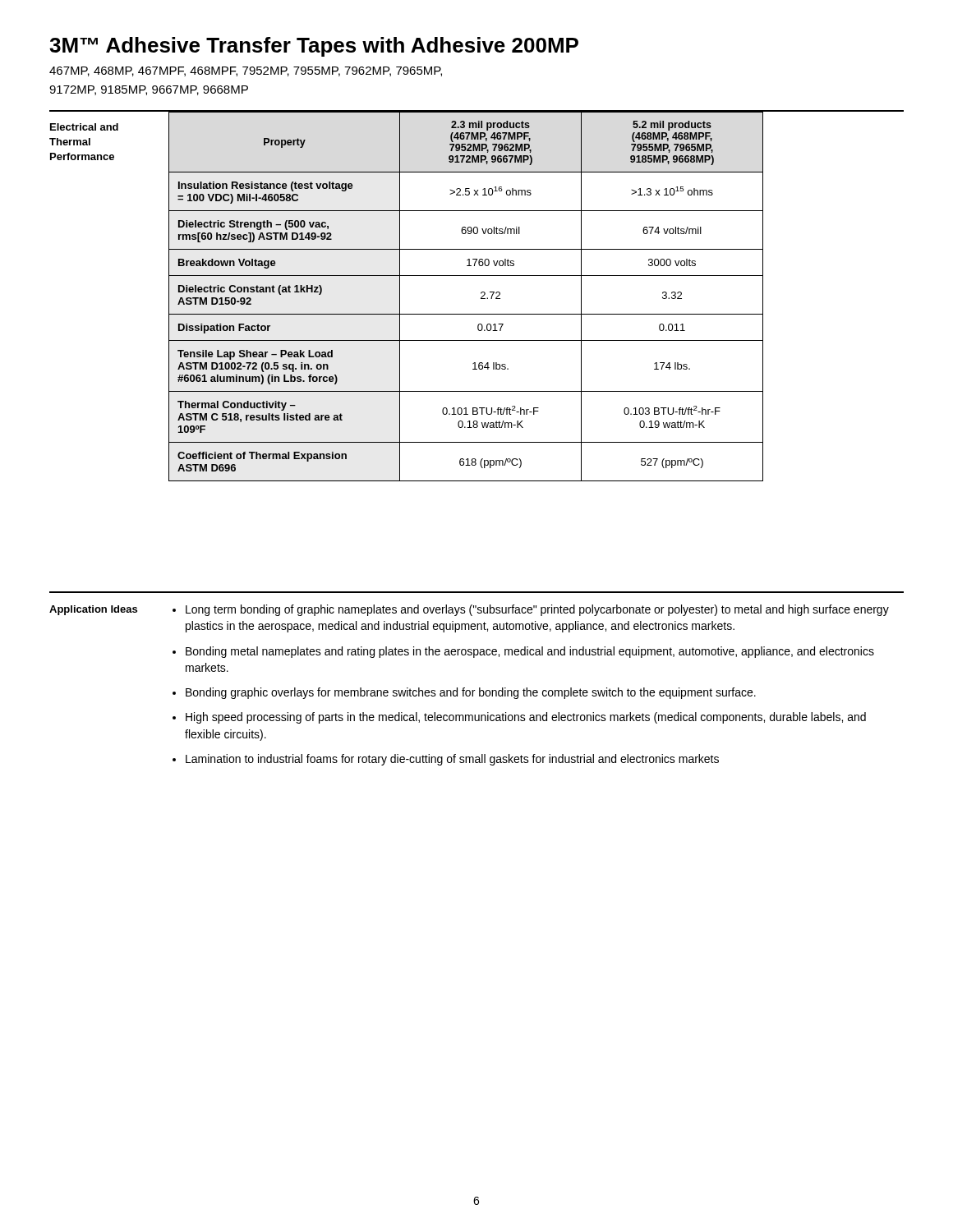Where is the passage that starts "Bonding graphic overlays"?
953x1232 pixels.
471,693
